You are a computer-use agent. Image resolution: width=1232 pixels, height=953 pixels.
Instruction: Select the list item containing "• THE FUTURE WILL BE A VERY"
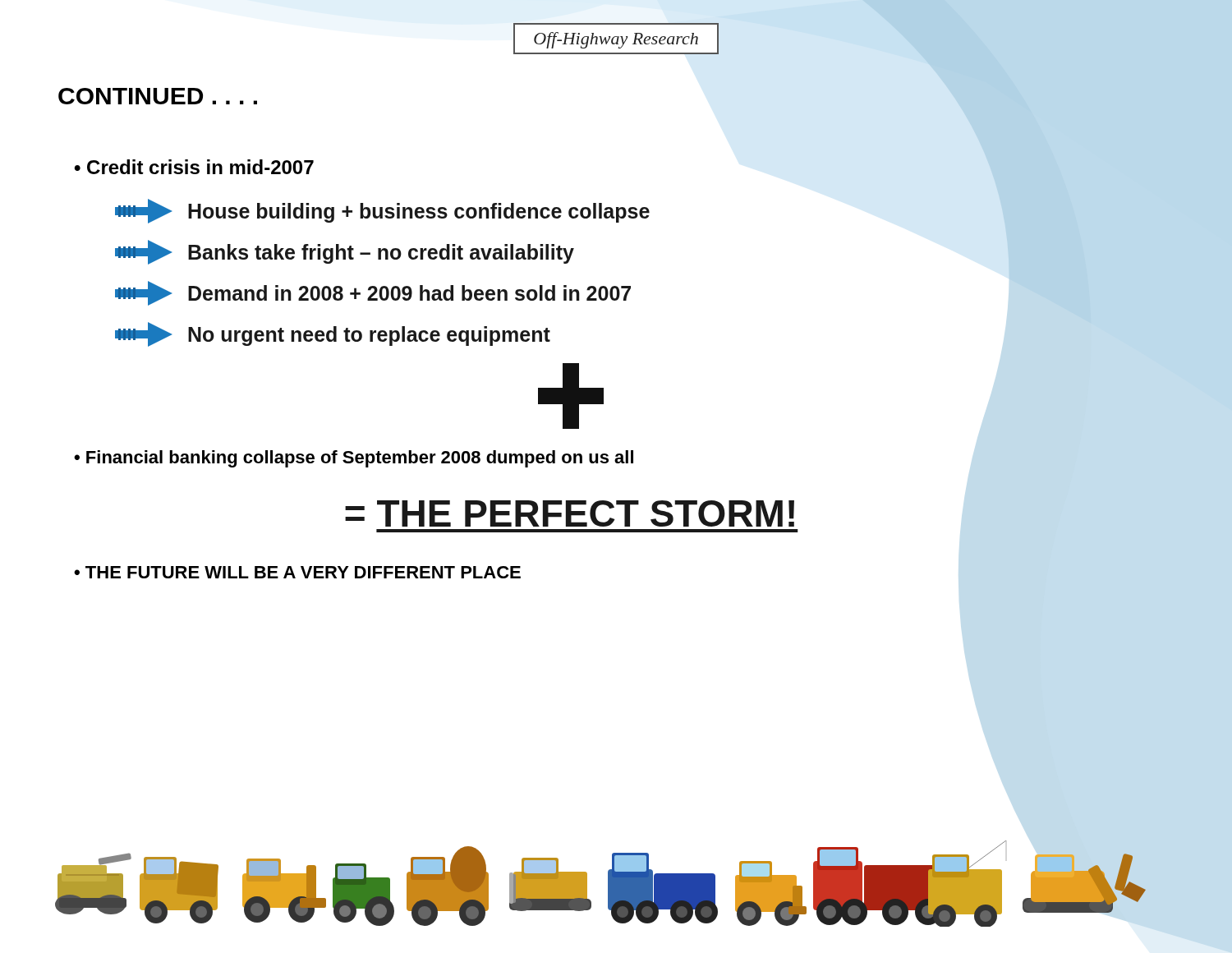coord(298,572)
